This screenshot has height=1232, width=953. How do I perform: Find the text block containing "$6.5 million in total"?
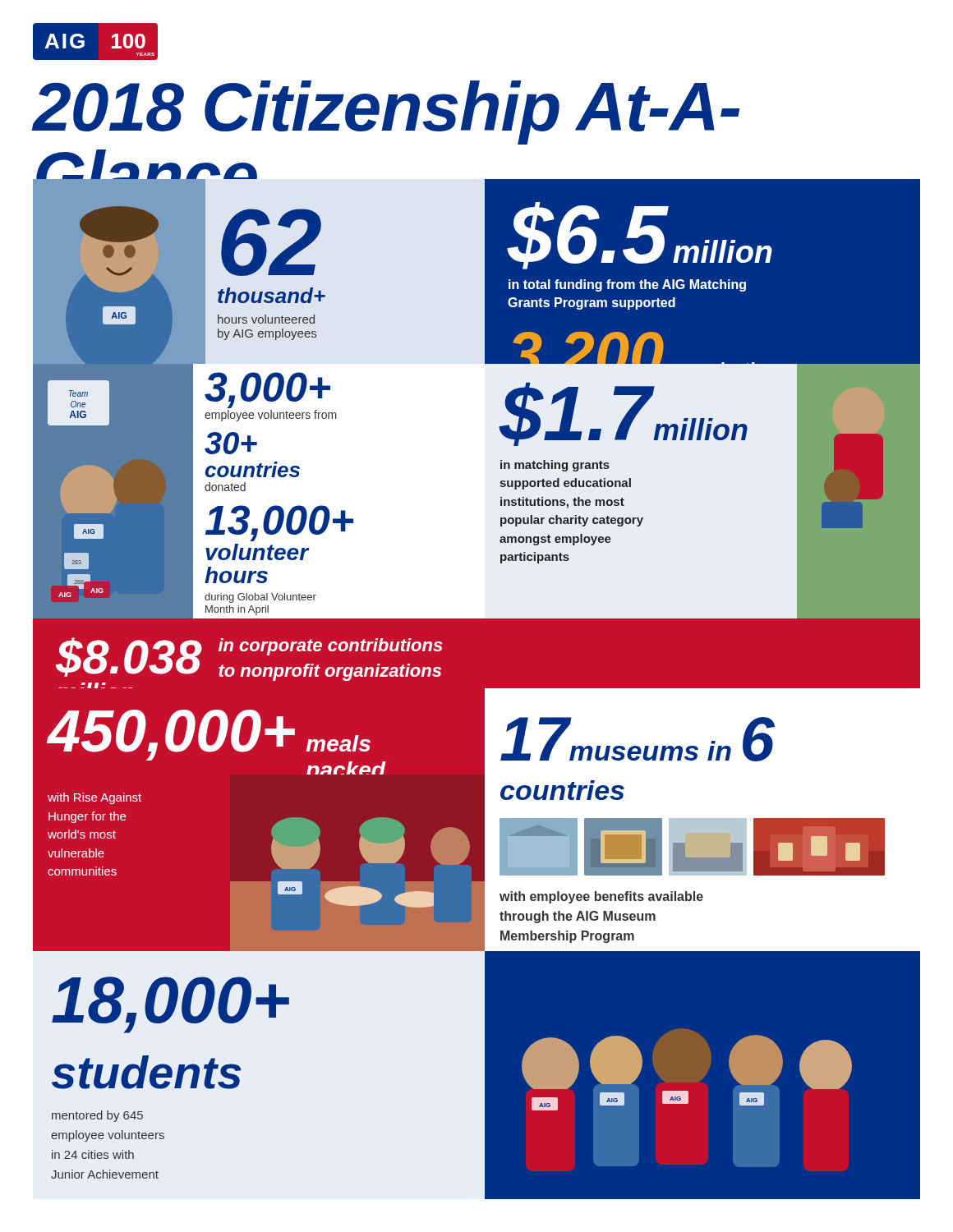pyautogui.click(x=702, y=276)
